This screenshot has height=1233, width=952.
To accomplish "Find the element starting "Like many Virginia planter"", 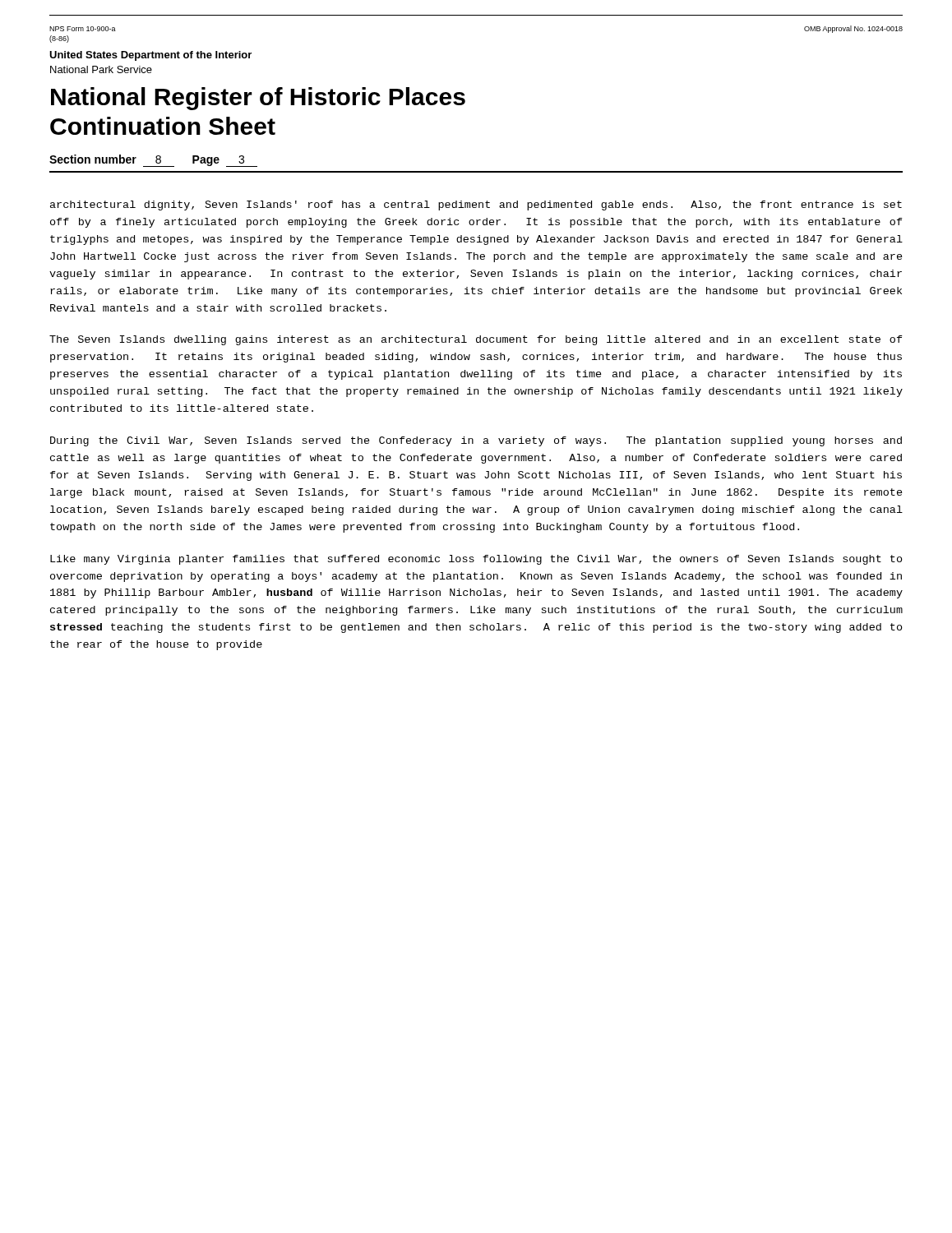I will click(476, 603).
